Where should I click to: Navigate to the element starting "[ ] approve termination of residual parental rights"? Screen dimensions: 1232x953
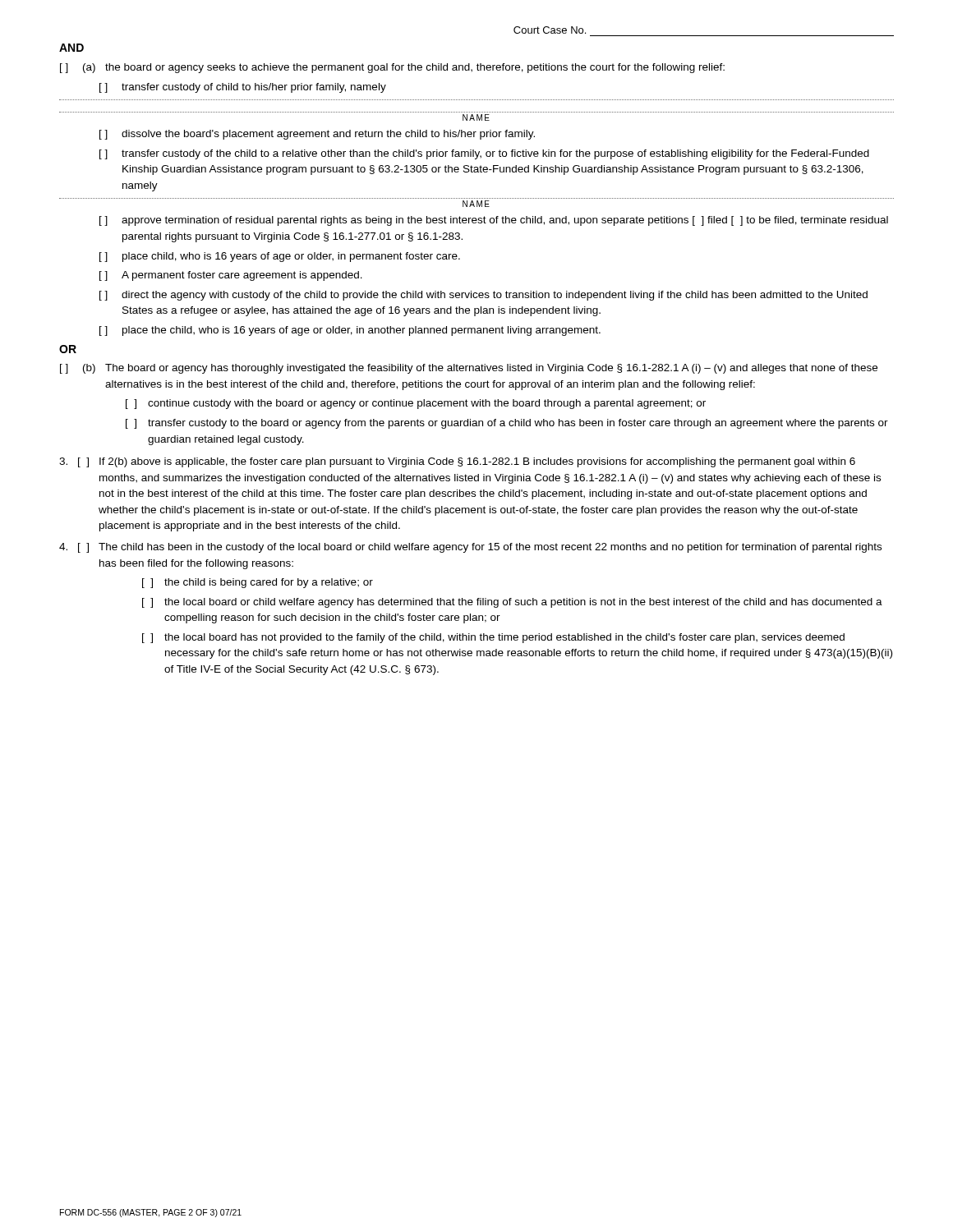coord(496,228)
